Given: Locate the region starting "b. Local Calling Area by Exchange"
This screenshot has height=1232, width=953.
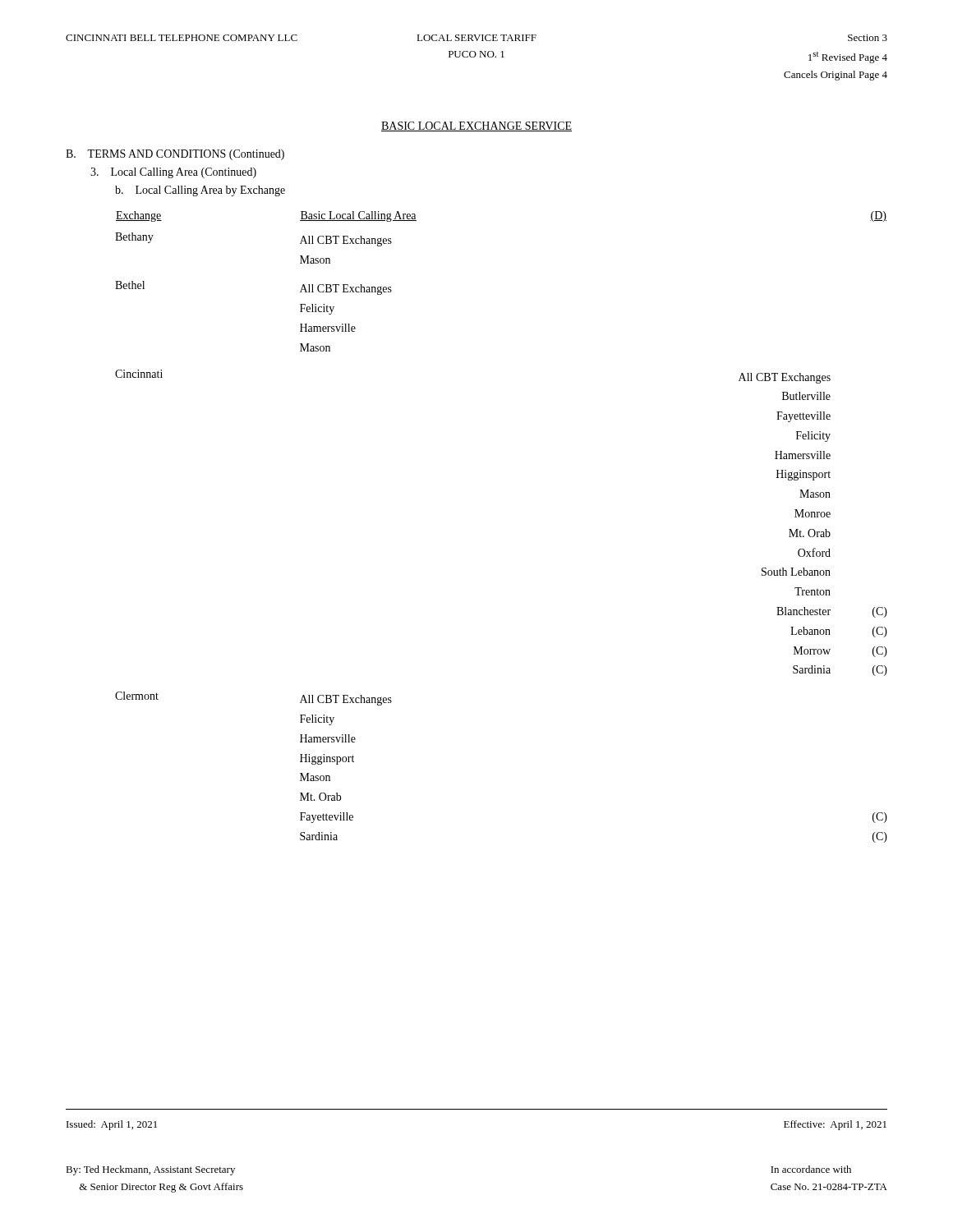Looking at the screenshot, I should point(200,190).
